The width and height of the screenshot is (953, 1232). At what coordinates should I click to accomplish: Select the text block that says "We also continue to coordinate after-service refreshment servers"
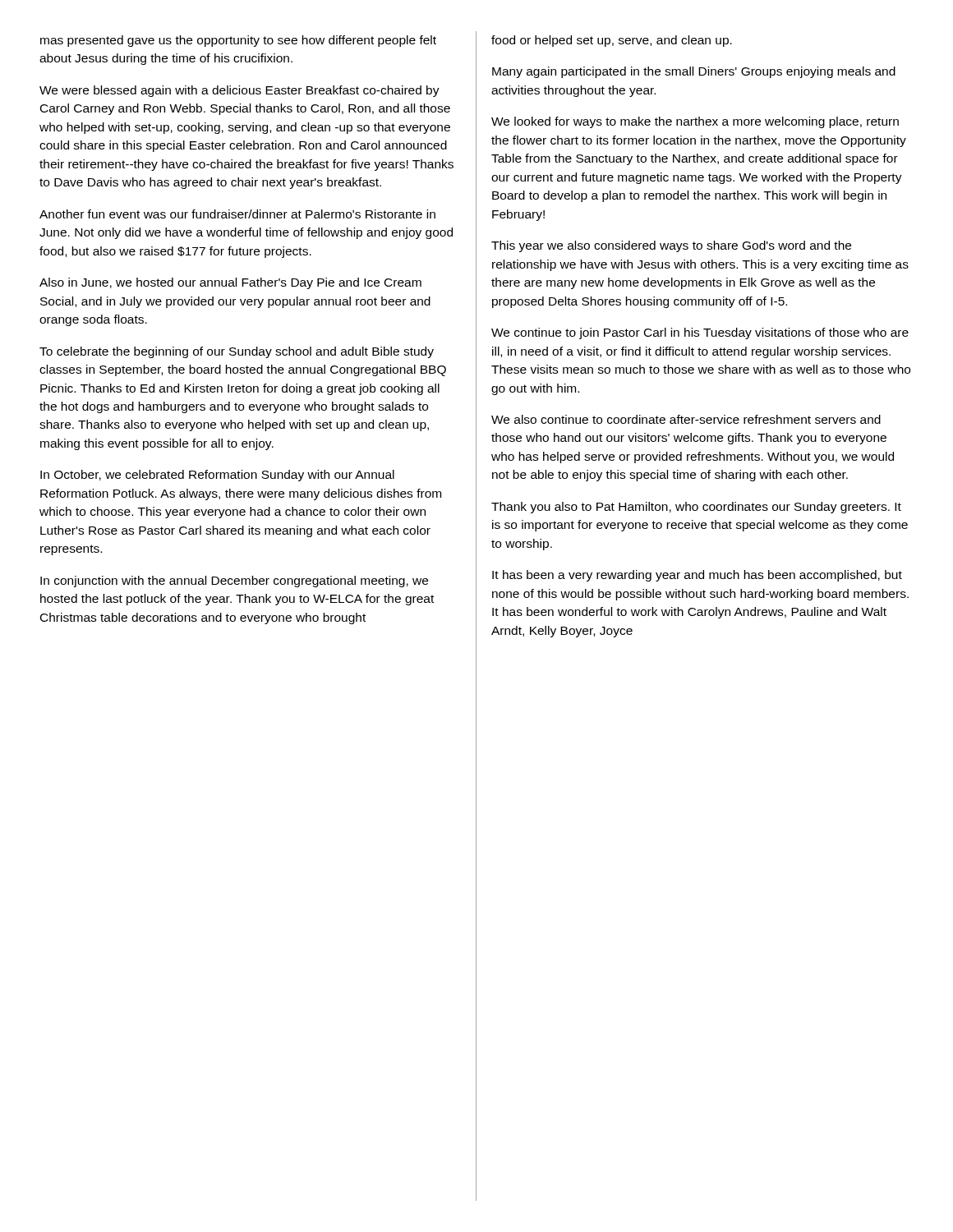[x=702, y=448]
